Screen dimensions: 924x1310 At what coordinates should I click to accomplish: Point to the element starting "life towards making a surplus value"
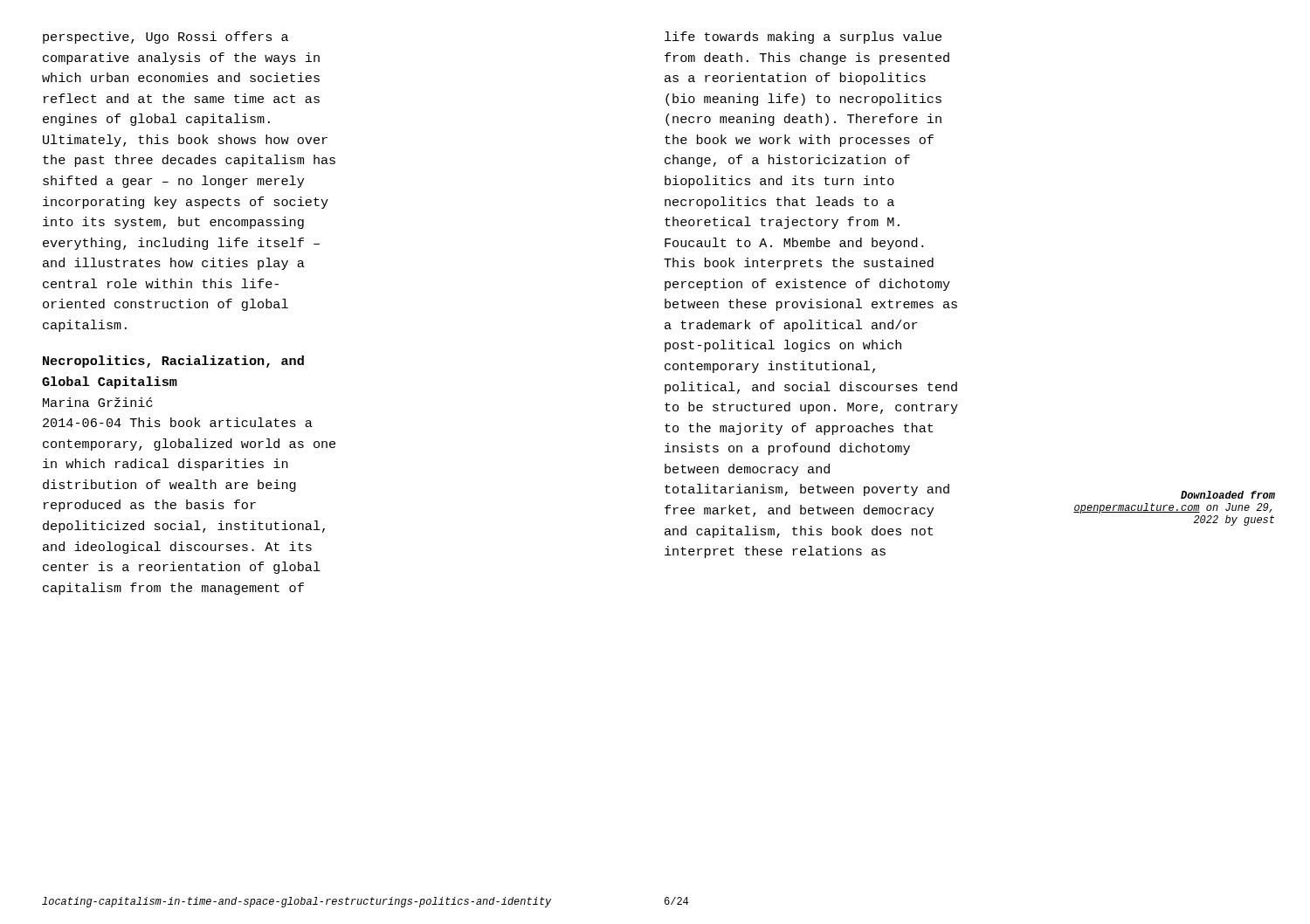(x=803, y=38)
